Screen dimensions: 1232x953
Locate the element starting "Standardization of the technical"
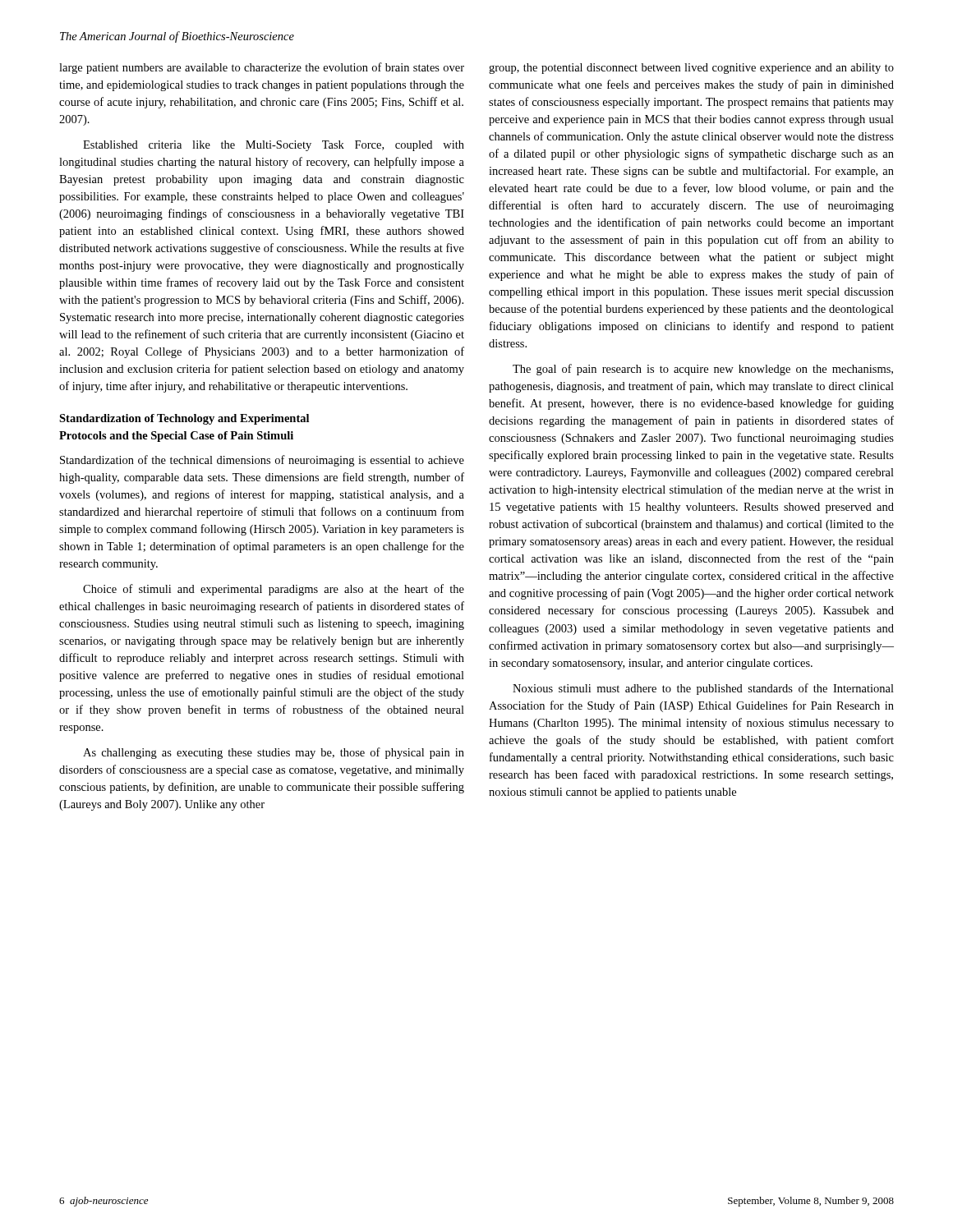tap(262, 512)
